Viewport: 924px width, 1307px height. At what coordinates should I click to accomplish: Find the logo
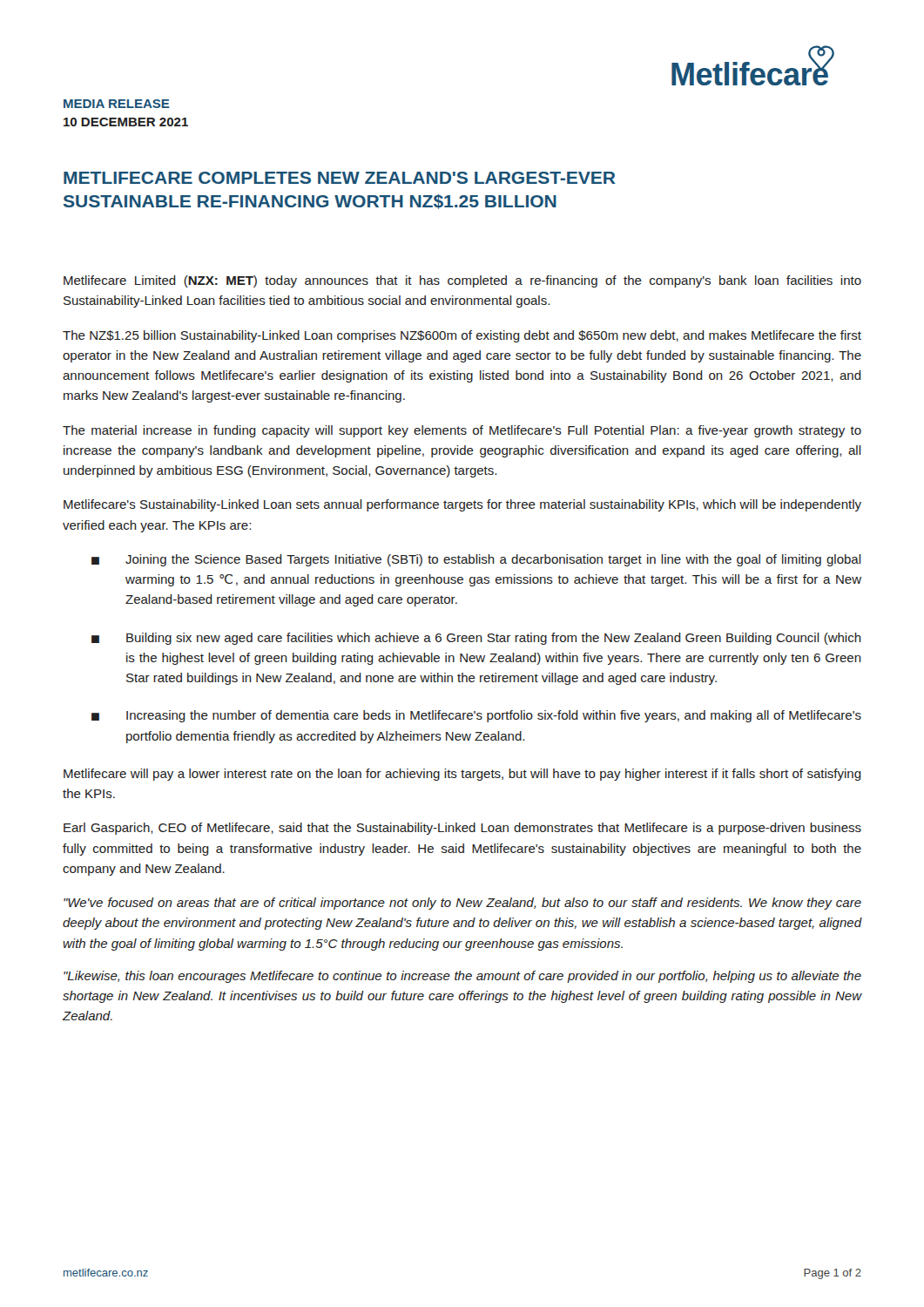tap(765, 69)
